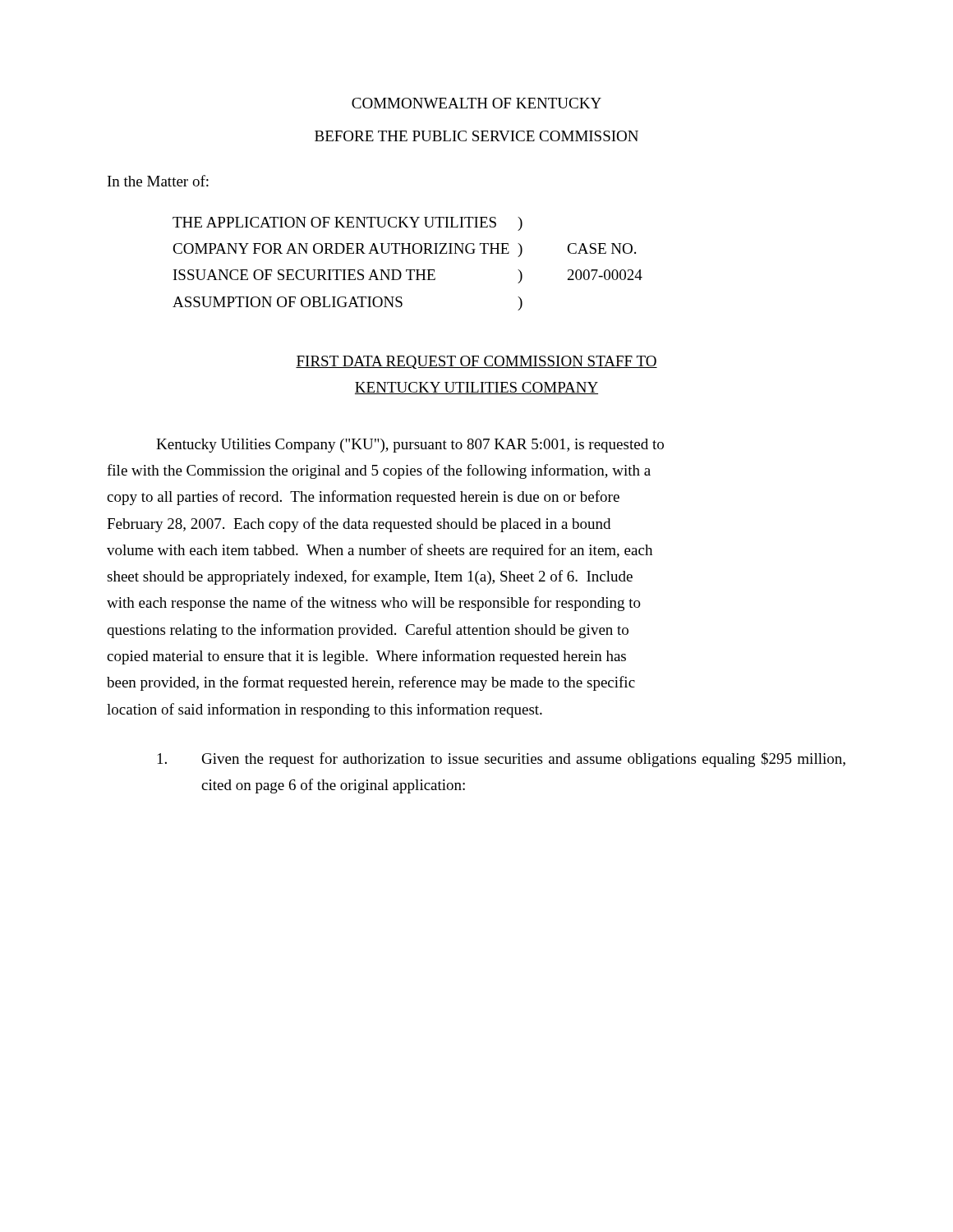Click on the passage starting "file with the Commission the original and"
This screenshot has height=1232, width=953.
tap(379, 470)
